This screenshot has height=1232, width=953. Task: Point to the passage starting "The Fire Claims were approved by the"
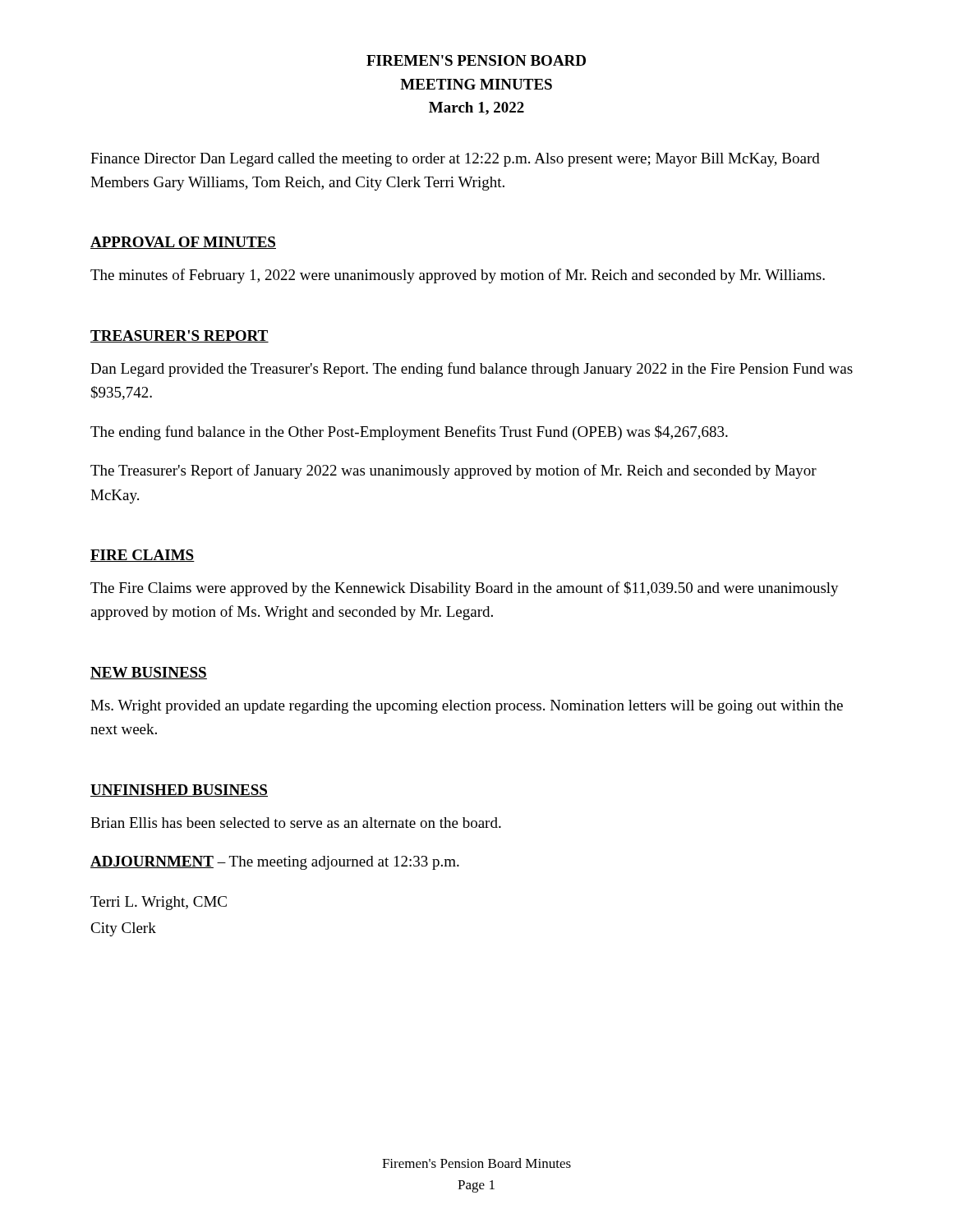pyautogui.click(x=476, y=600)
